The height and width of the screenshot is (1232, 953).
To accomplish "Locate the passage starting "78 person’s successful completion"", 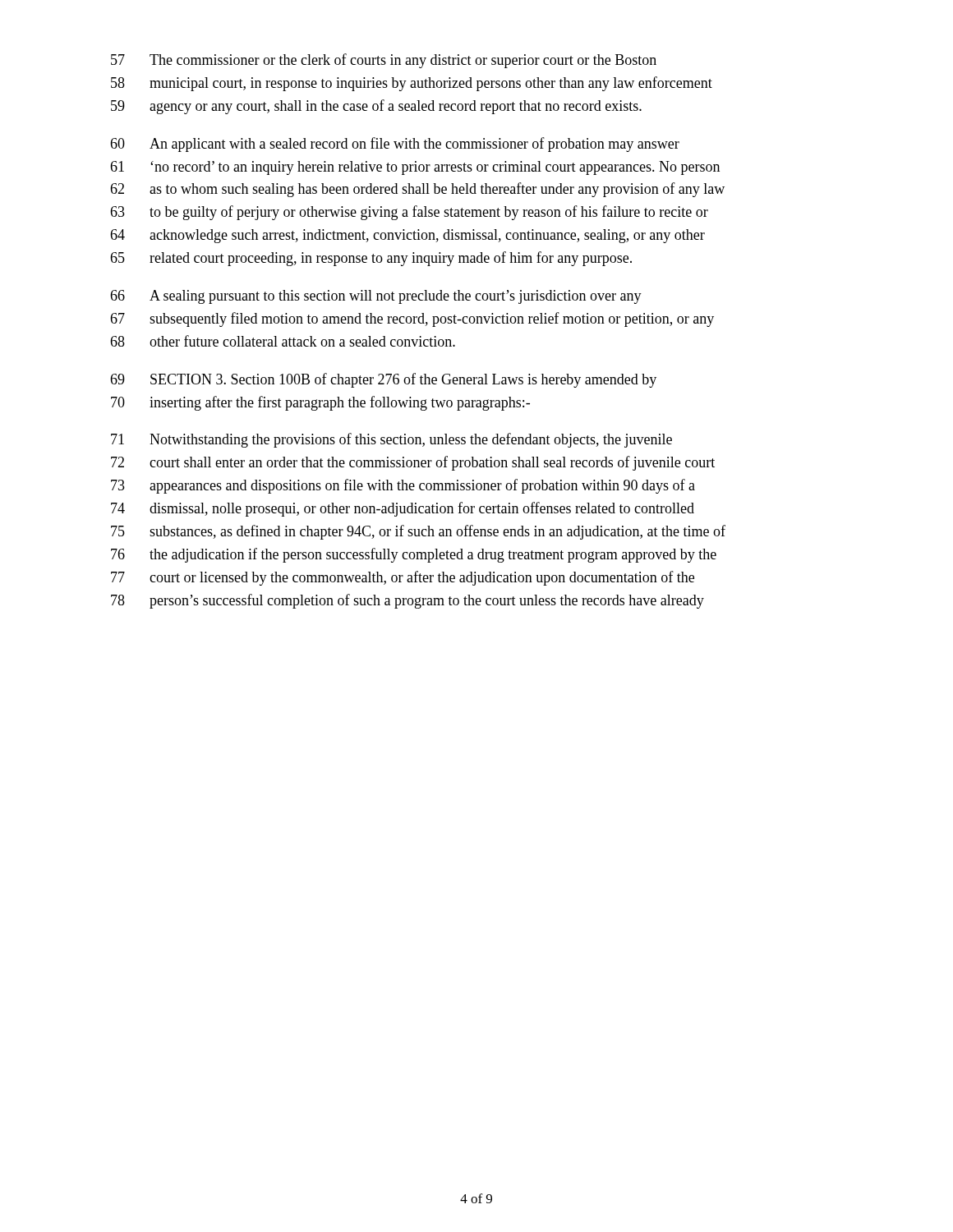I will (476, 601).
